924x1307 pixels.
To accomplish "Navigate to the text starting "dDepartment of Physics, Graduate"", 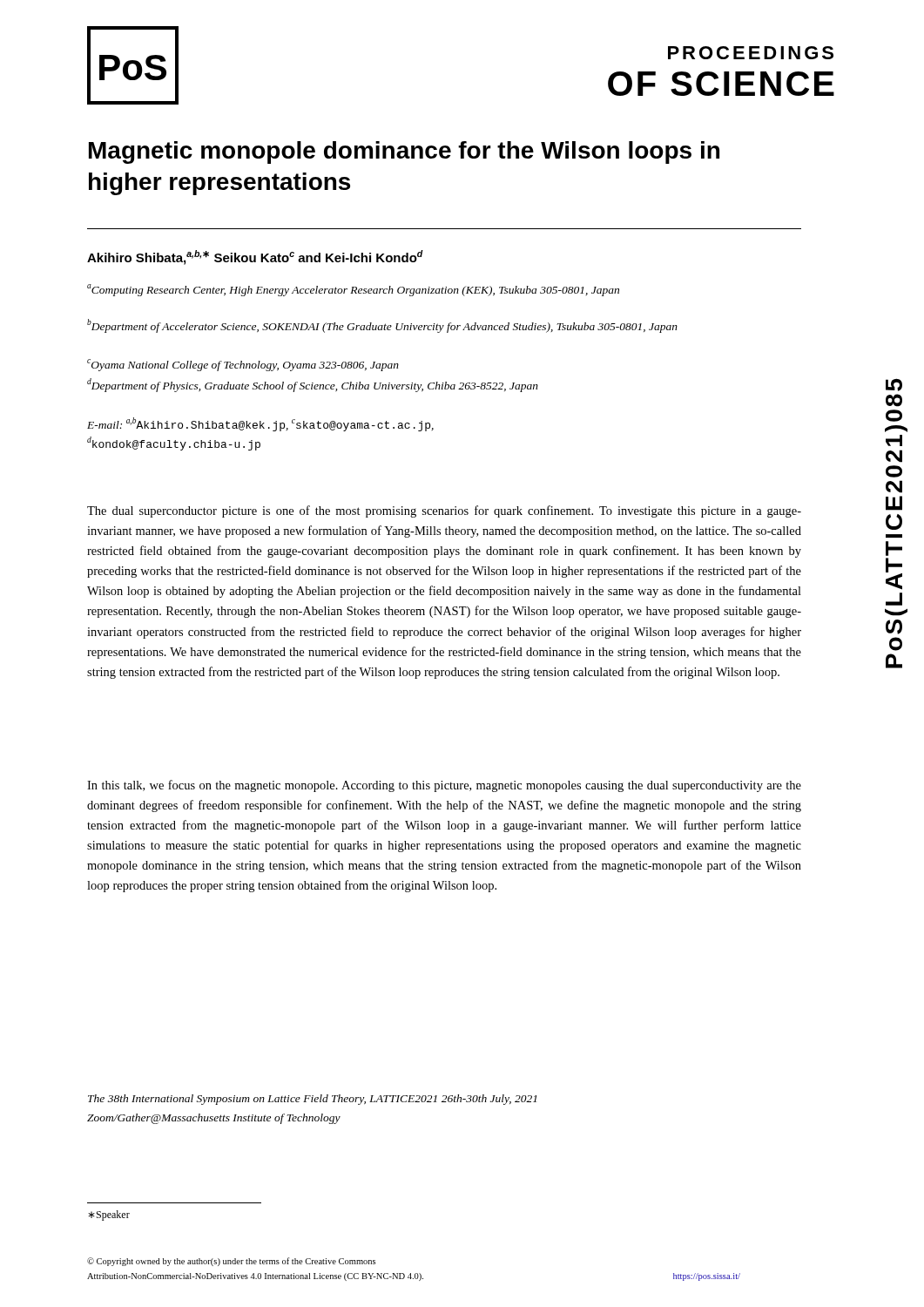I will (444, 385).
